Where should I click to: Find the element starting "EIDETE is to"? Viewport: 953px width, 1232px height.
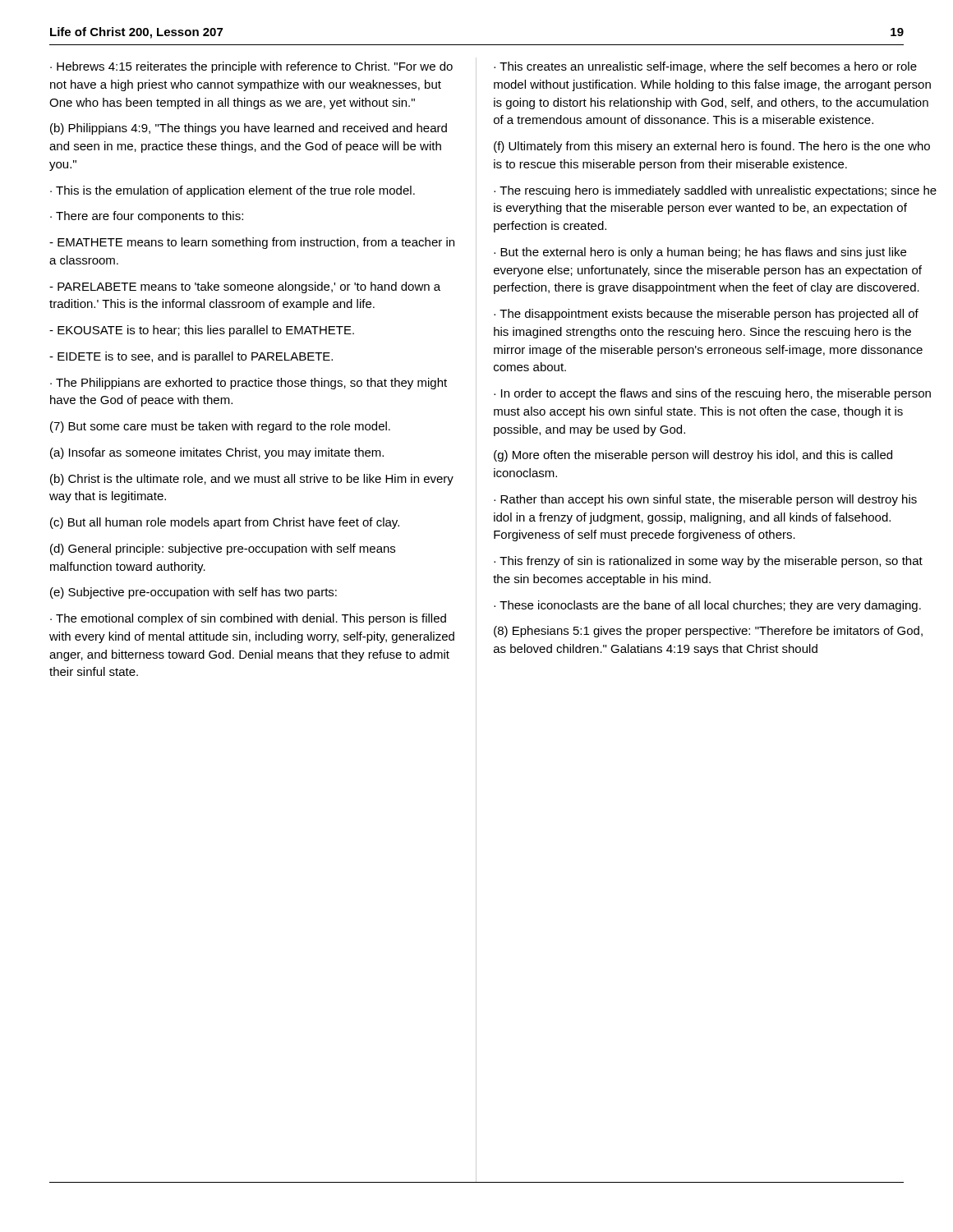pos(192,356)
